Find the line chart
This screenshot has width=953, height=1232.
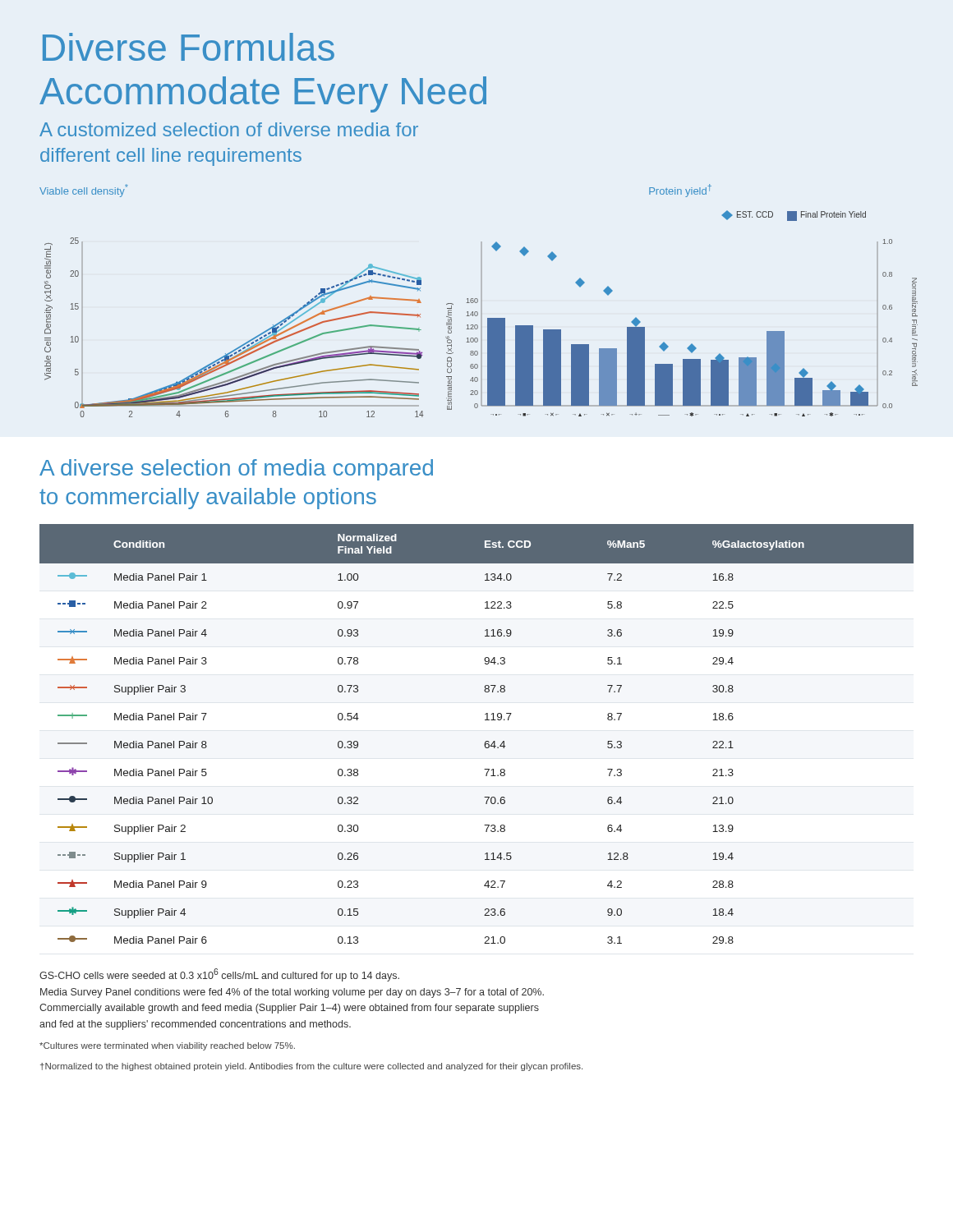[237, 303]
